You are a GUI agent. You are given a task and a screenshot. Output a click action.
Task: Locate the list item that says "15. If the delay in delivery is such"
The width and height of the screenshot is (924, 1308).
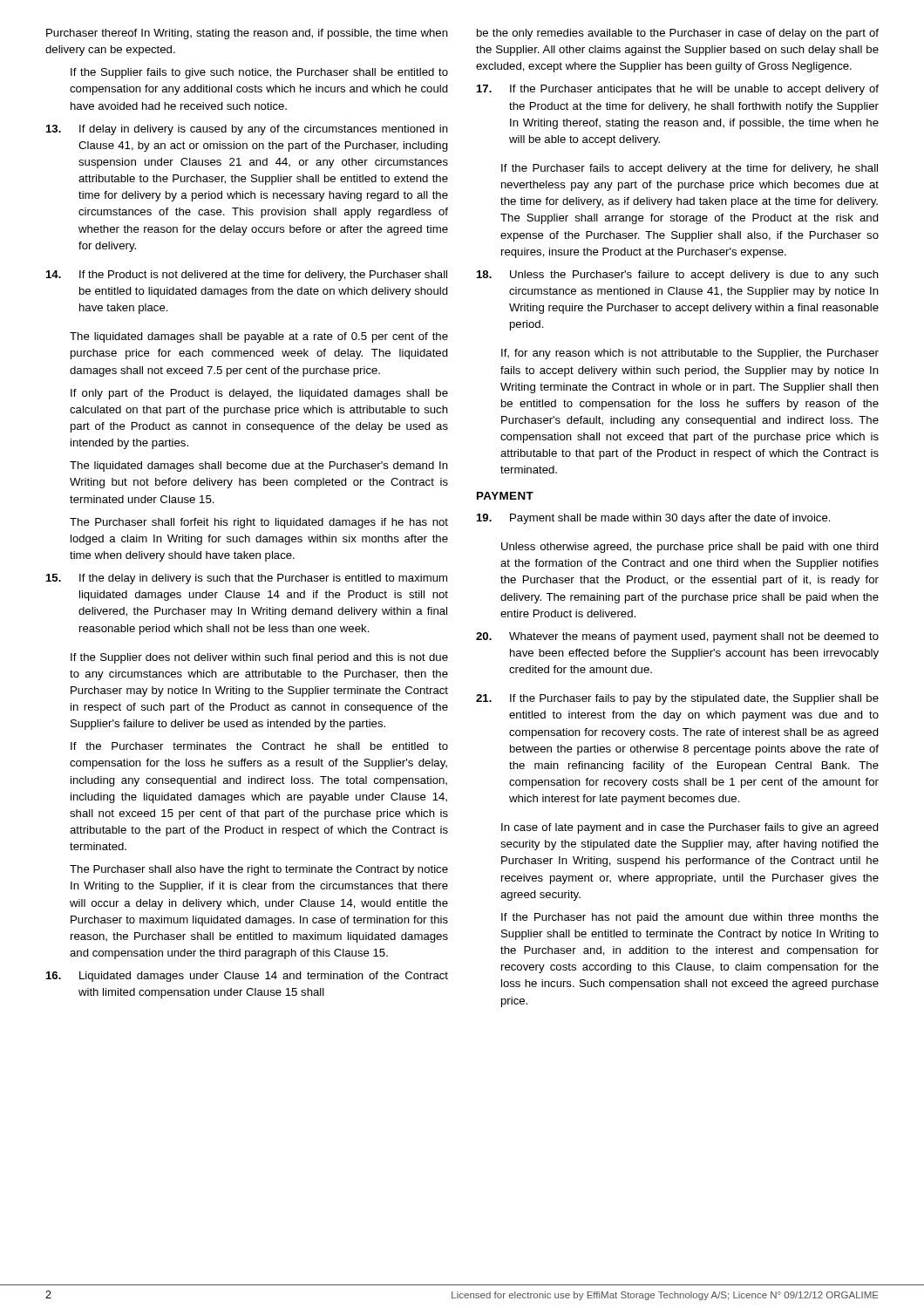tap(247, 765)
